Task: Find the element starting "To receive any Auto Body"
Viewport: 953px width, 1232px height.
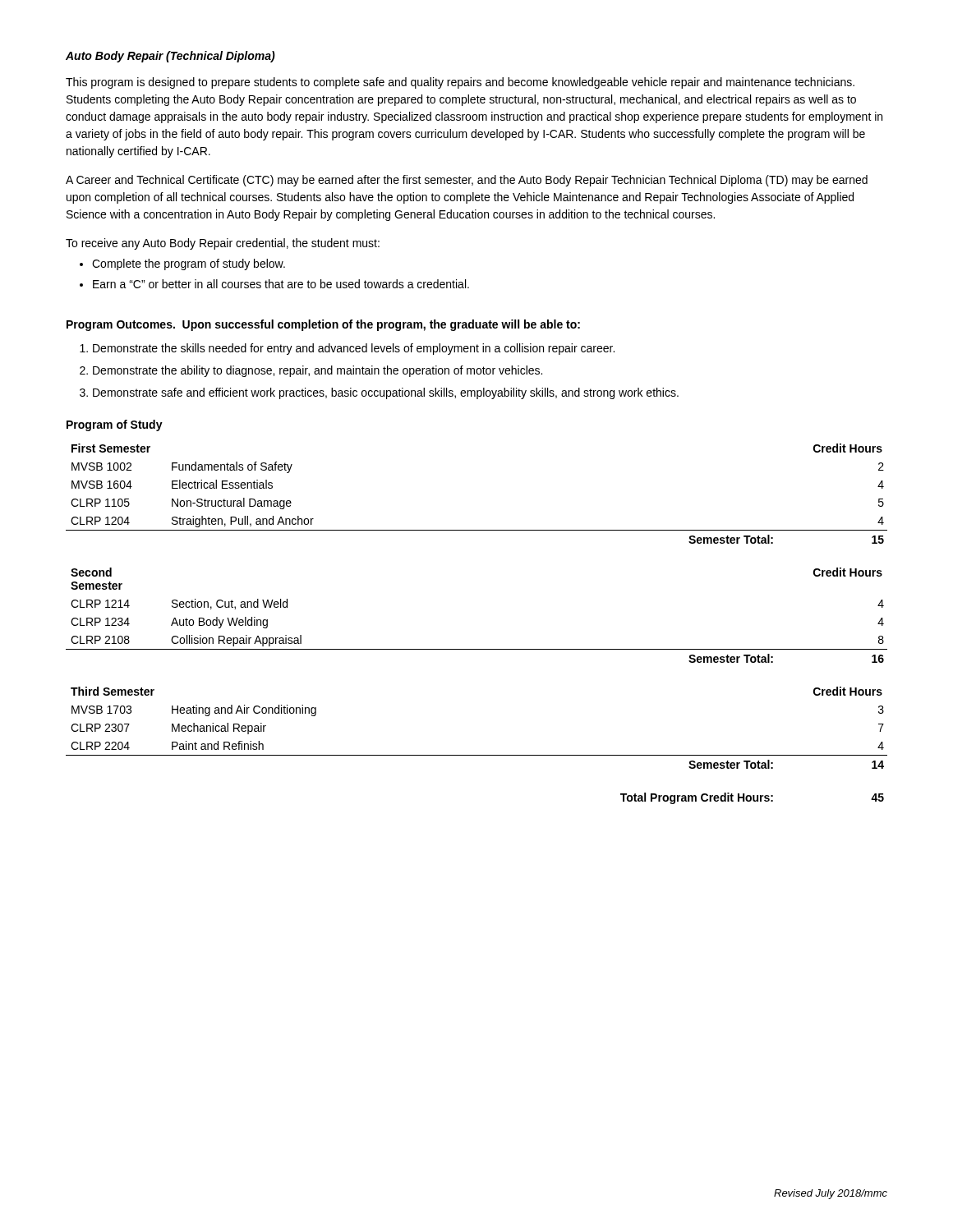Action: point(223,243)
